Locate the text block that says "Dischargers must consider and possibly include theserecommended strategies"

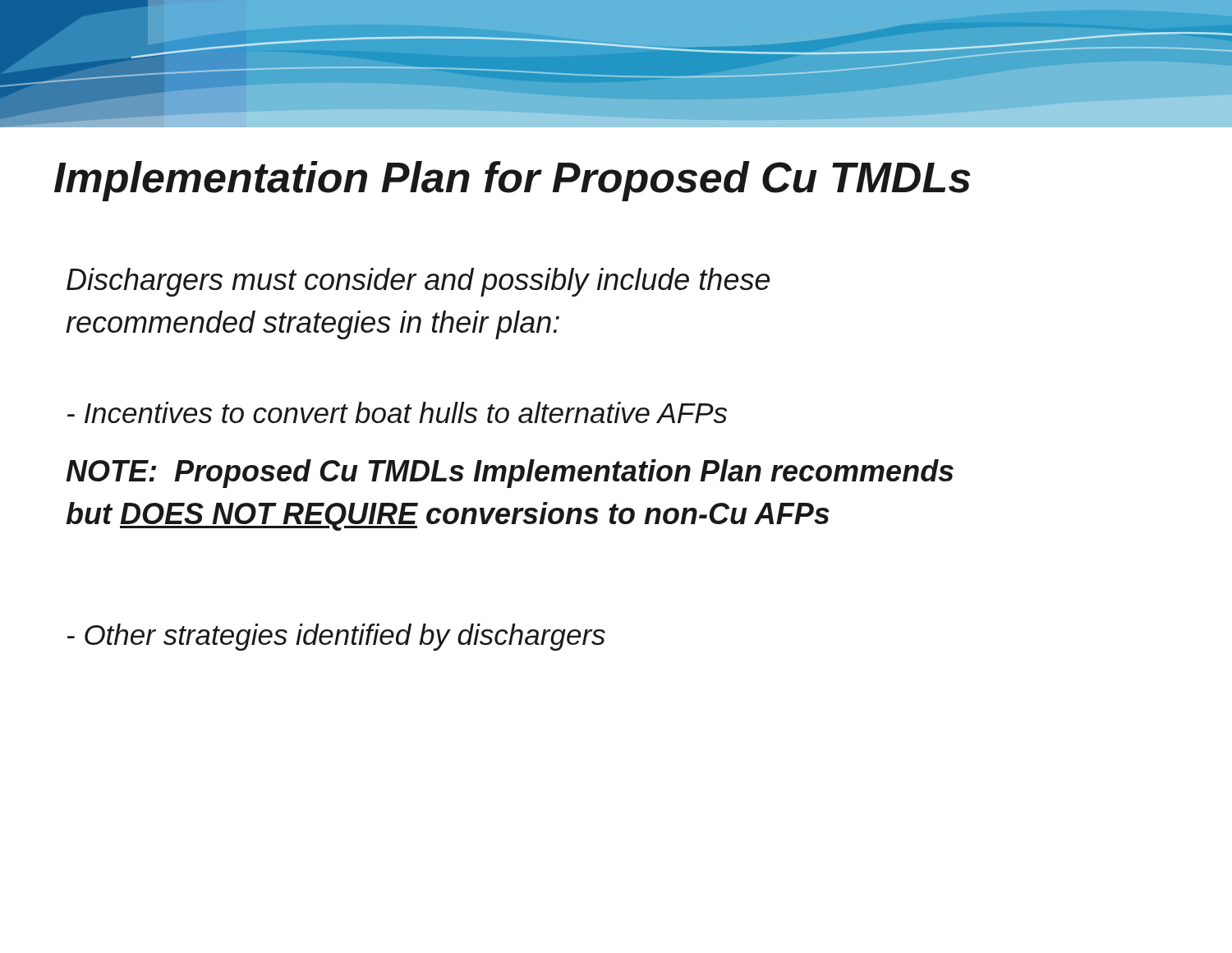tap(418, 301)
